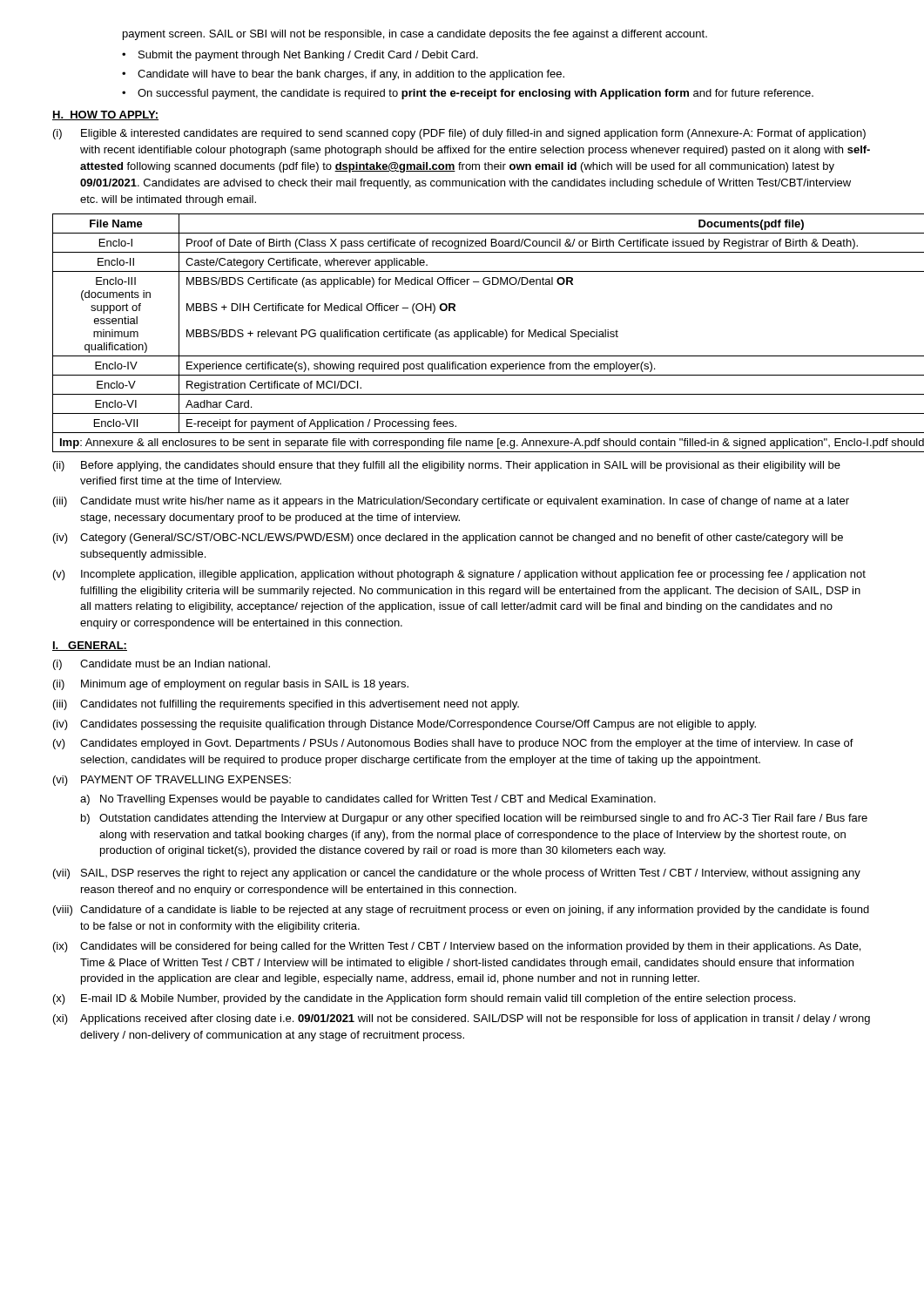Navigate to the element starting "(vi) PAYMENT OF TRAVELLING EXPENSES: a)"
This screenshot has height=1307, width=924.
[x=462, y=817]
